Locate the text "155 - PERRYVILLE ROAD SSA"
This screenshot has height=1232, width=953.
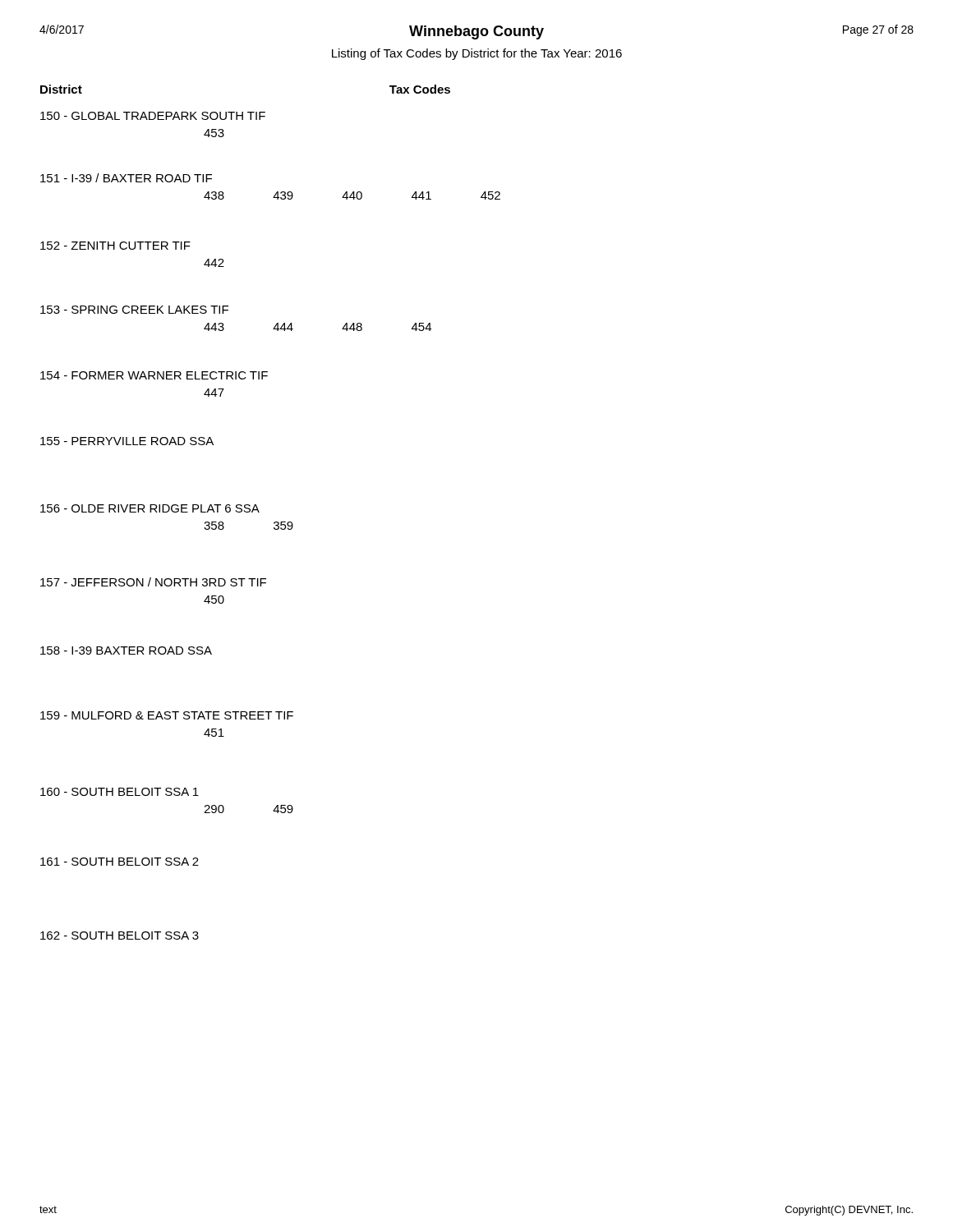tap(127, 441)
